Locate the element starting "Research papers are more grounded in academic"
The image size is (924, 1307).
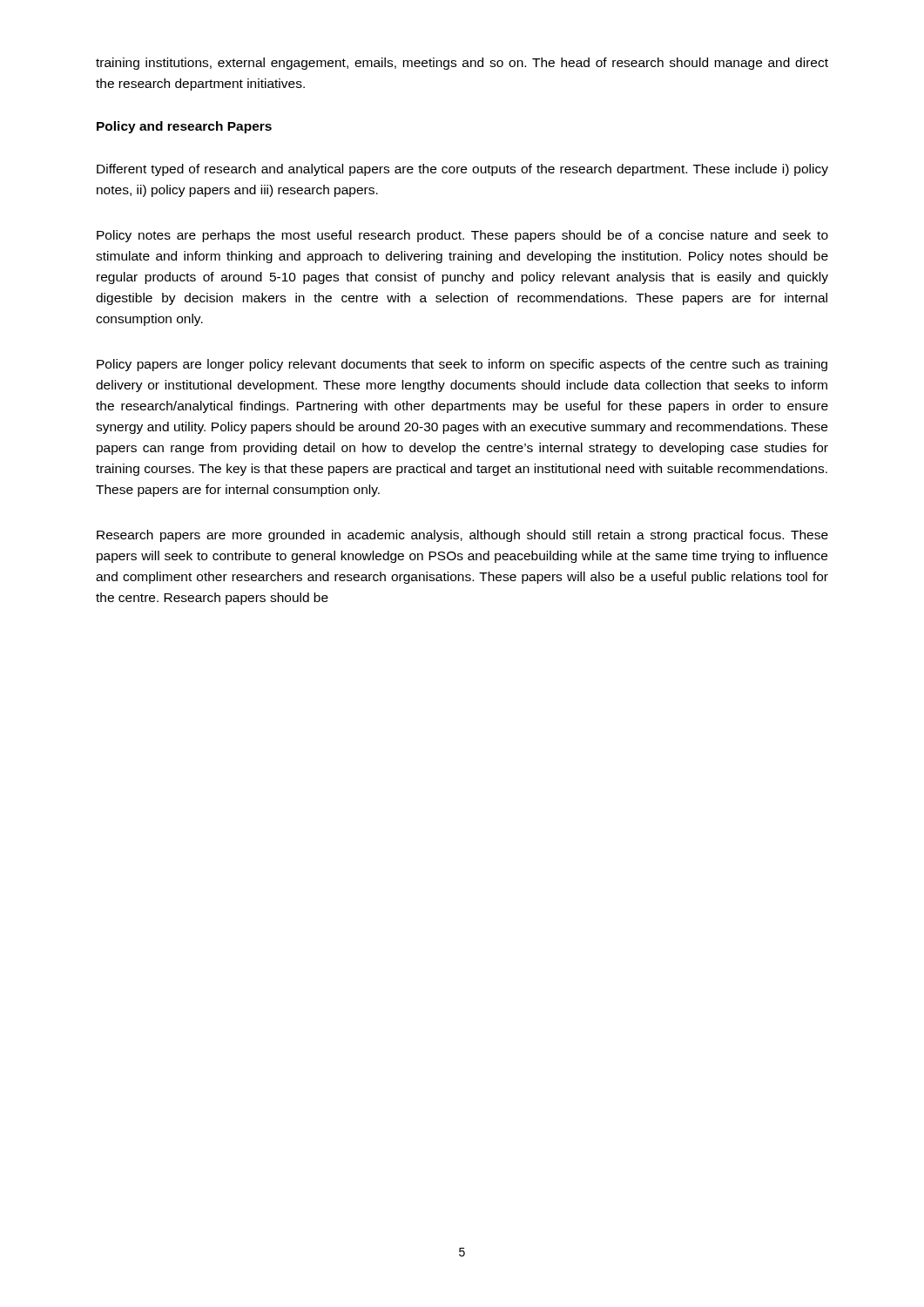[462, 566]
